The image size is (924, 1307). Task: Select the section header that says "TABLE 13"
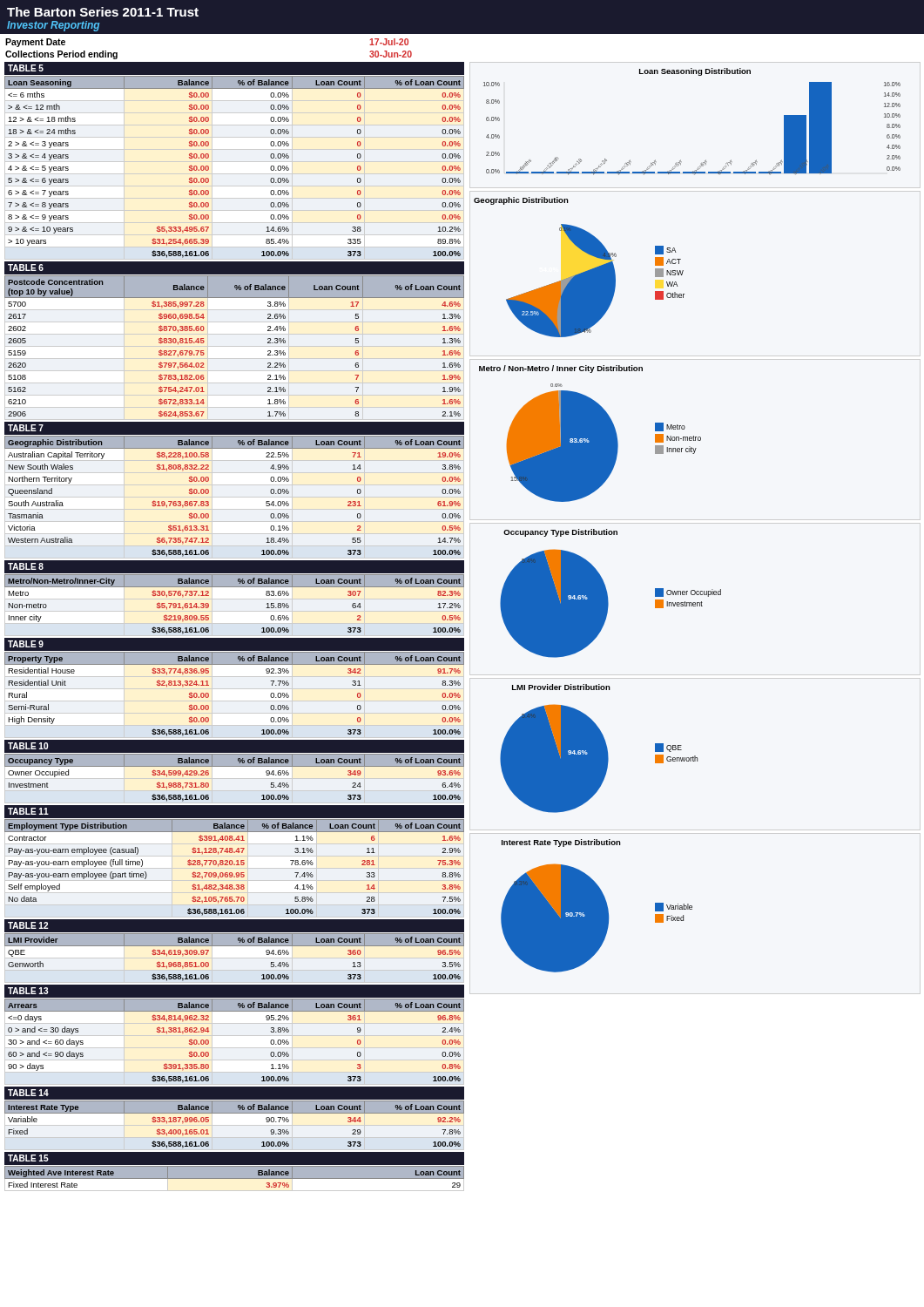(28, 991)
